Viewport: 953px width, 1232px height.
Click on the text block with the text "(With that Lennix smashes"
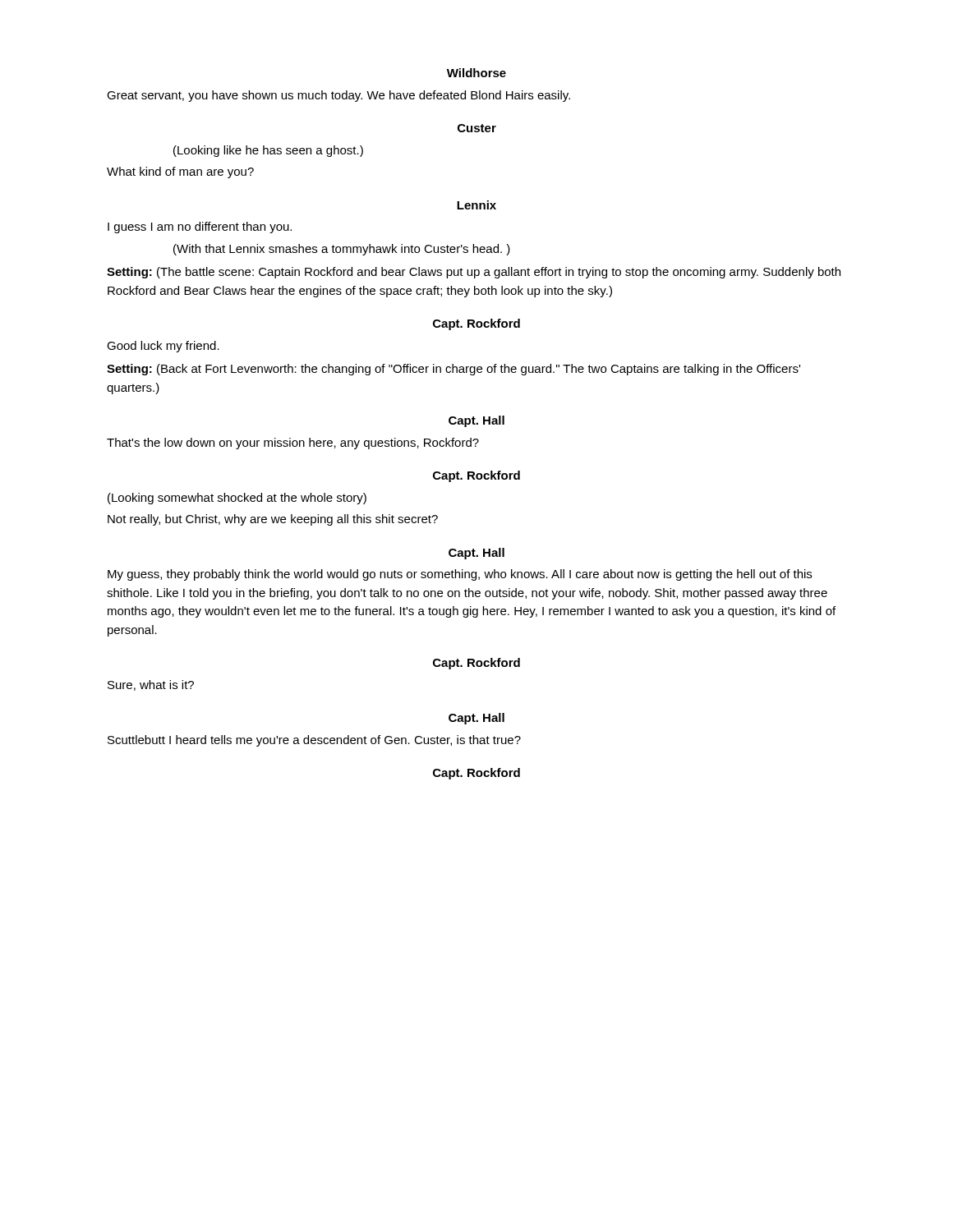pyautogui.click(x=342, y=248)
